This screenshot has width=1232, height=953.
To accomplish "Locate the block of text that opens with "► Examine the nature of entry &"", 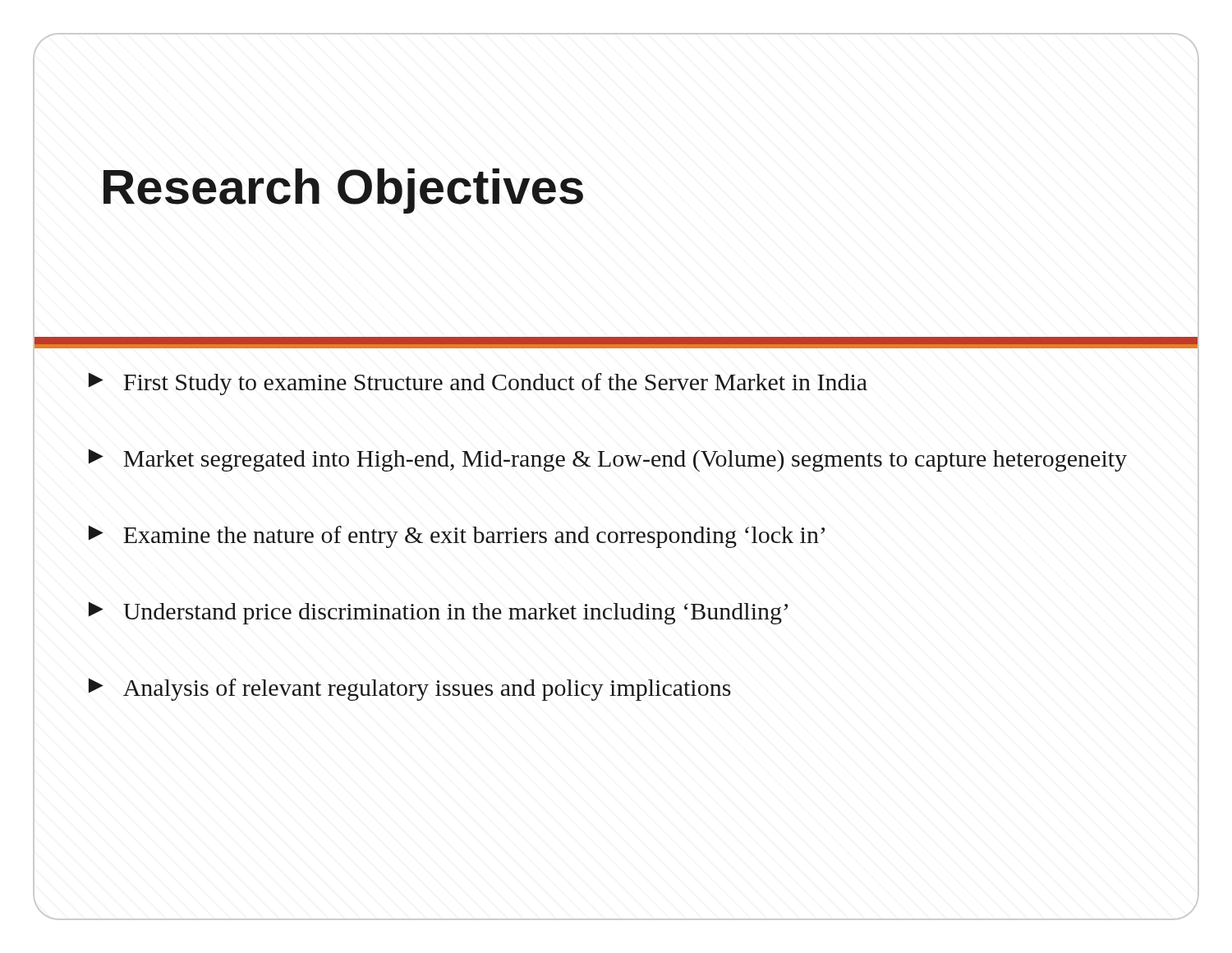I will (455, 534).
